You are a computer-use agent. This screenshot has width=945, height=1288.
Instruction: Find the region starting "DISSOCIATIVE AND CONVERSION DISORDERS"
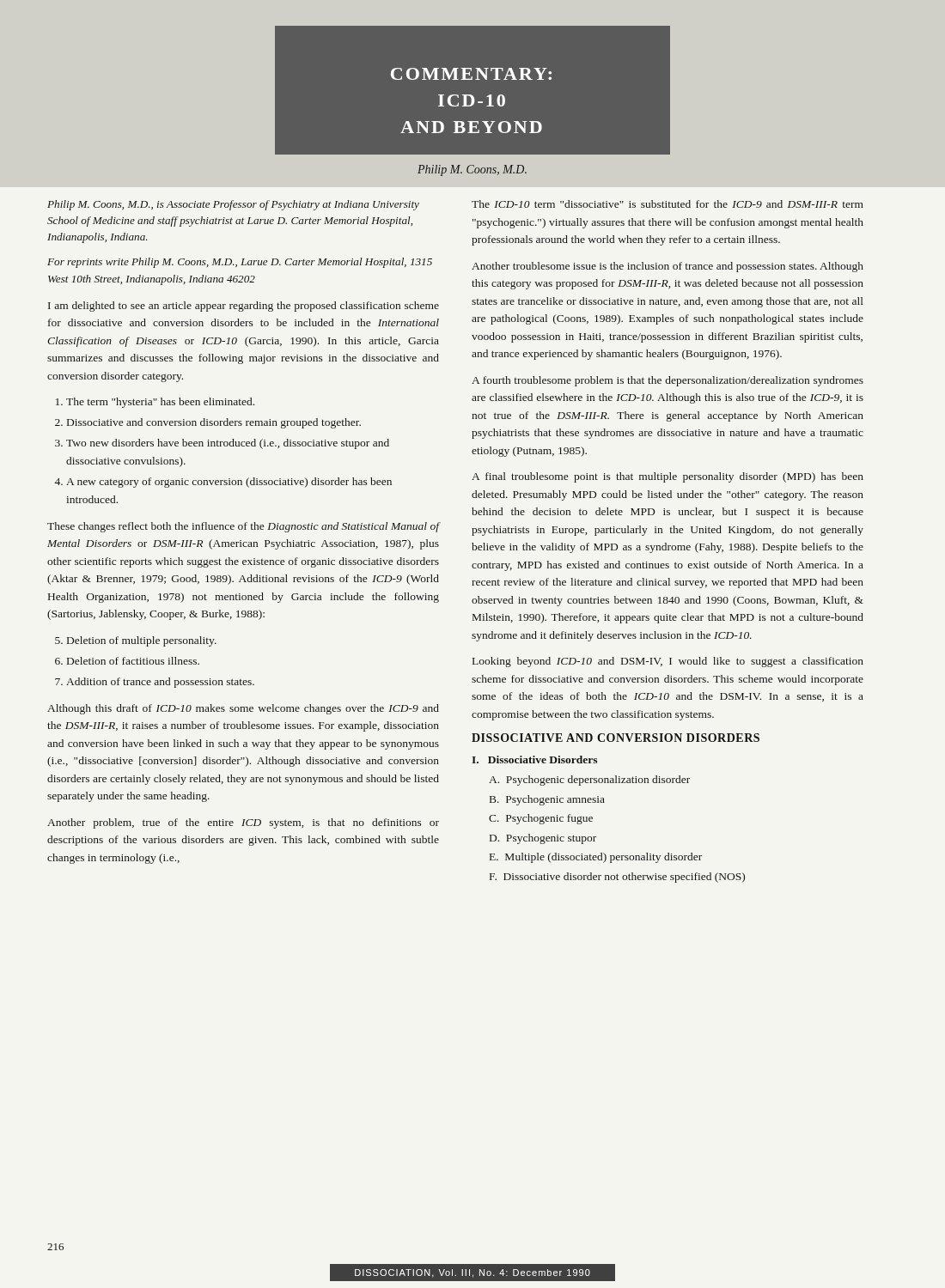(616, 738)
